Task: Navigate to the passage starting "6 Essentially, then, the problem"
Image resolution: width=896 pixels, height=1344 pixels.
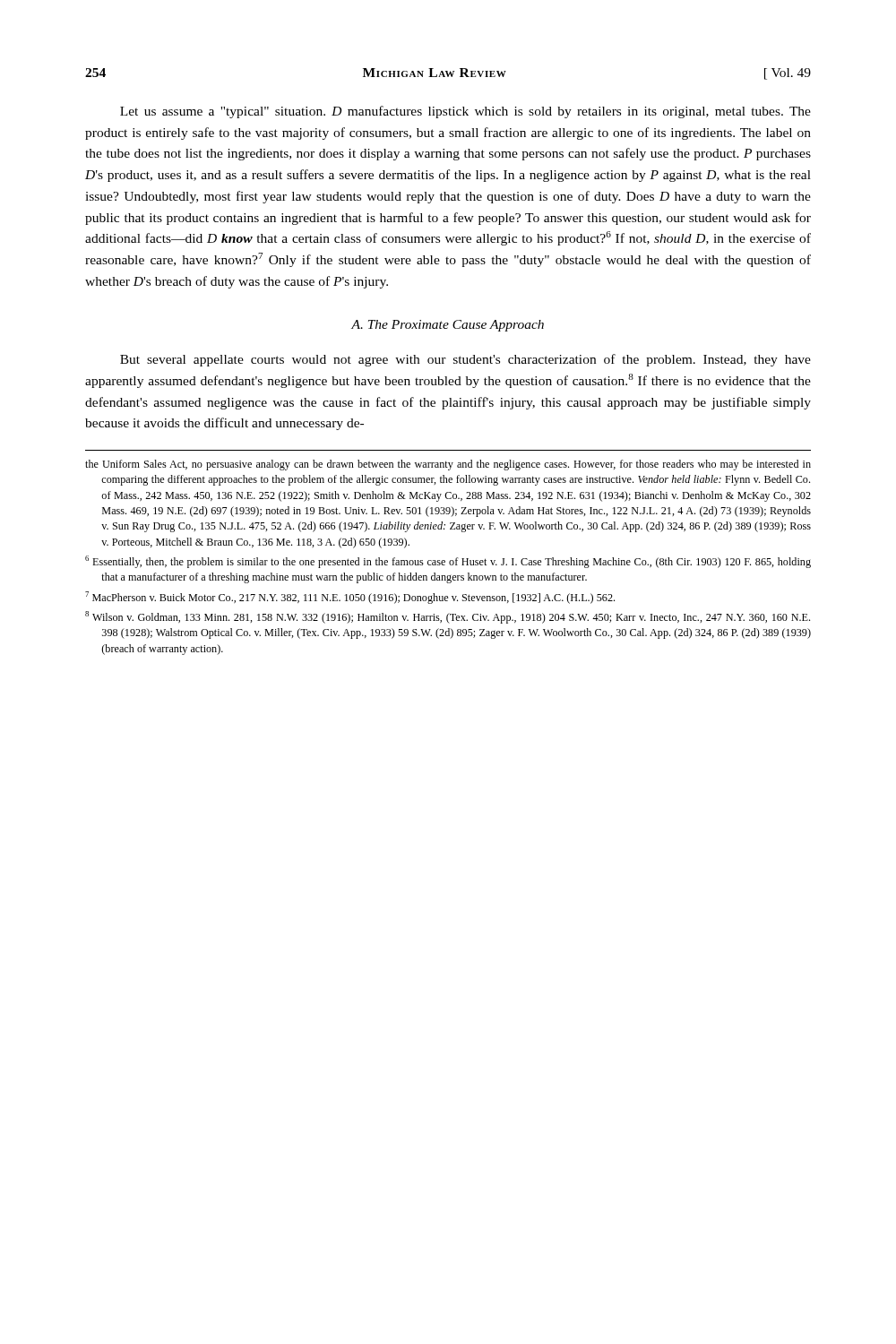Action: coord(448,570)
